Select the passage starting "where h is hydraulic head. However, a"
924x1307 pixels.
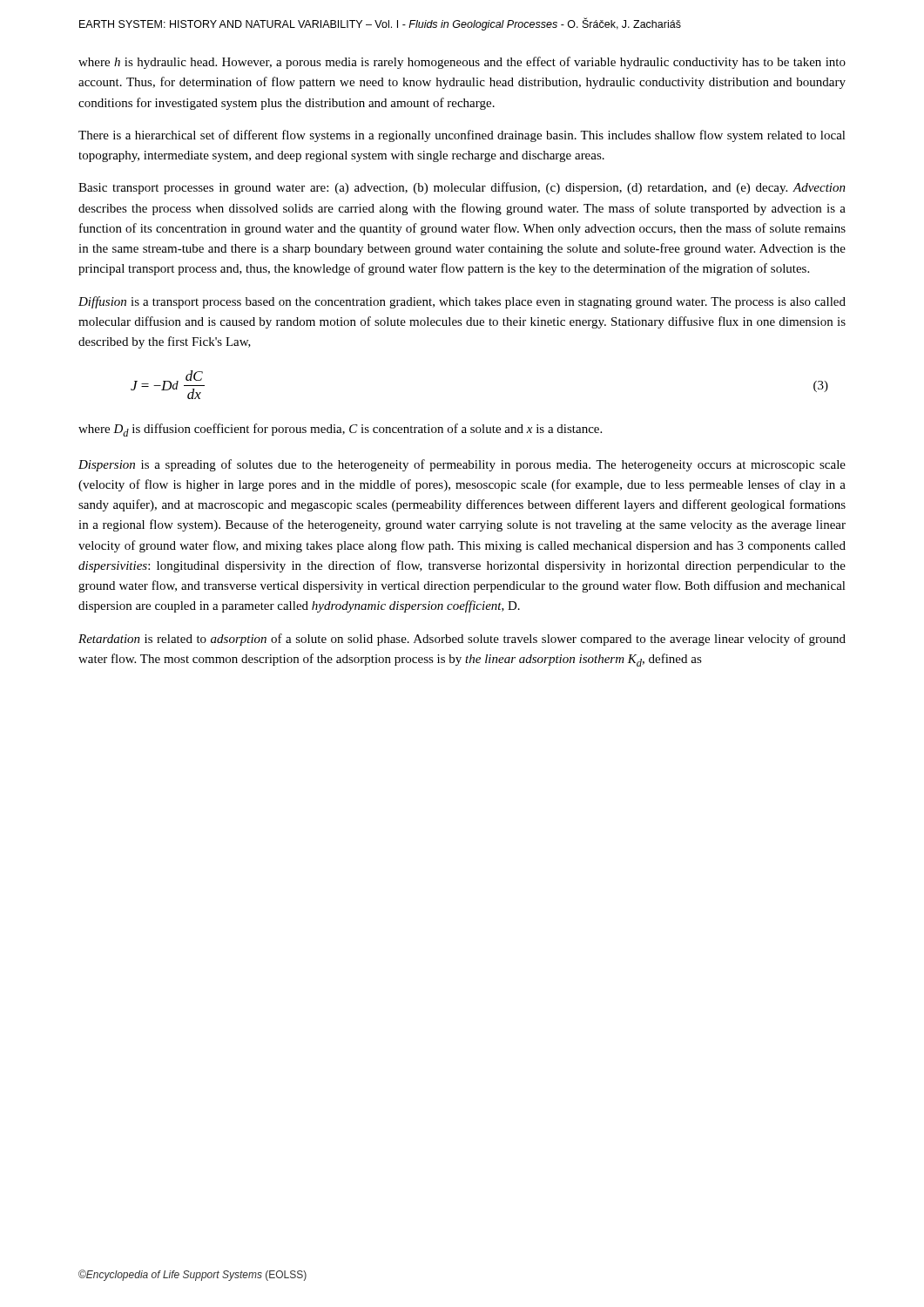click(x=462, y=83)
